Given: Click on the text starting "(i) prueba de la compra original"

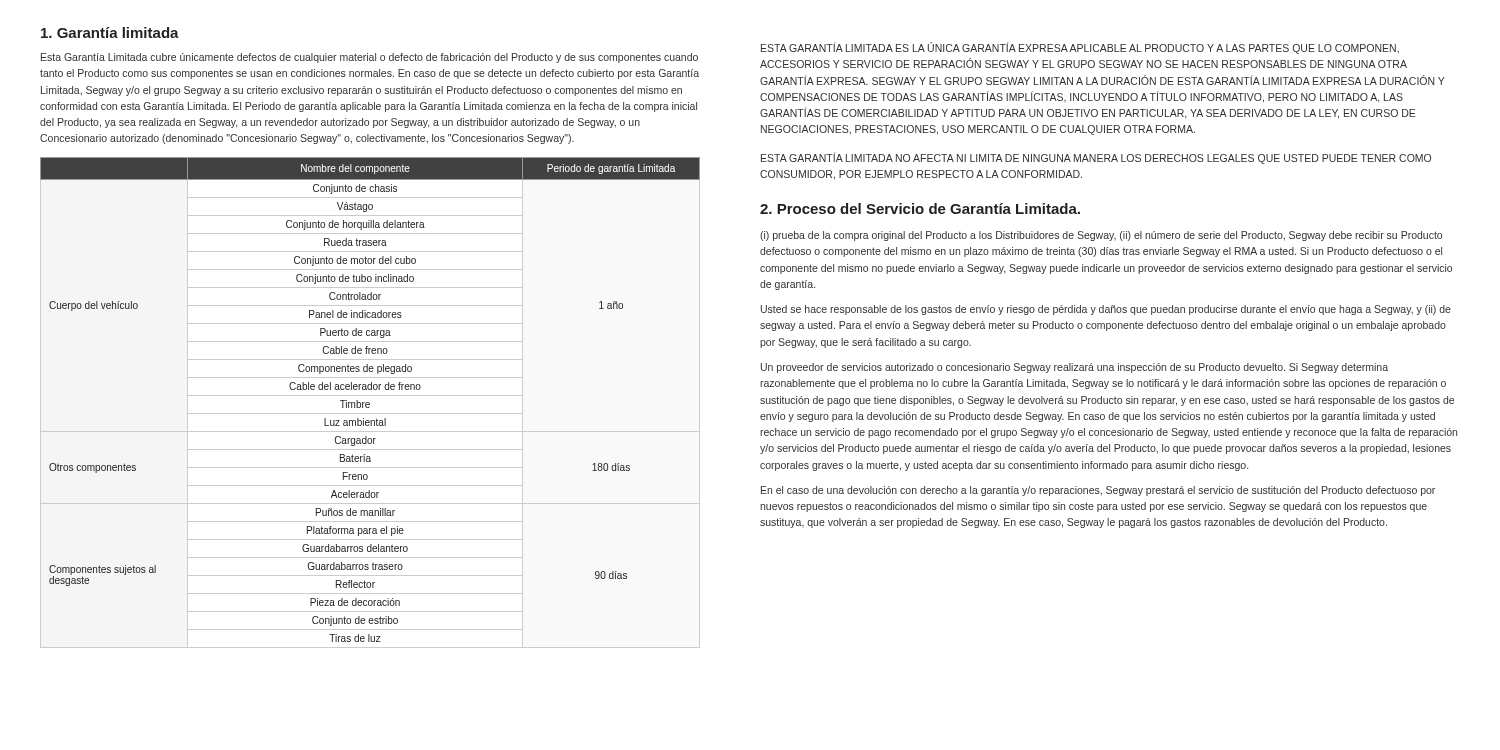Looking at the screenshot, I should tap(1106, 260).
